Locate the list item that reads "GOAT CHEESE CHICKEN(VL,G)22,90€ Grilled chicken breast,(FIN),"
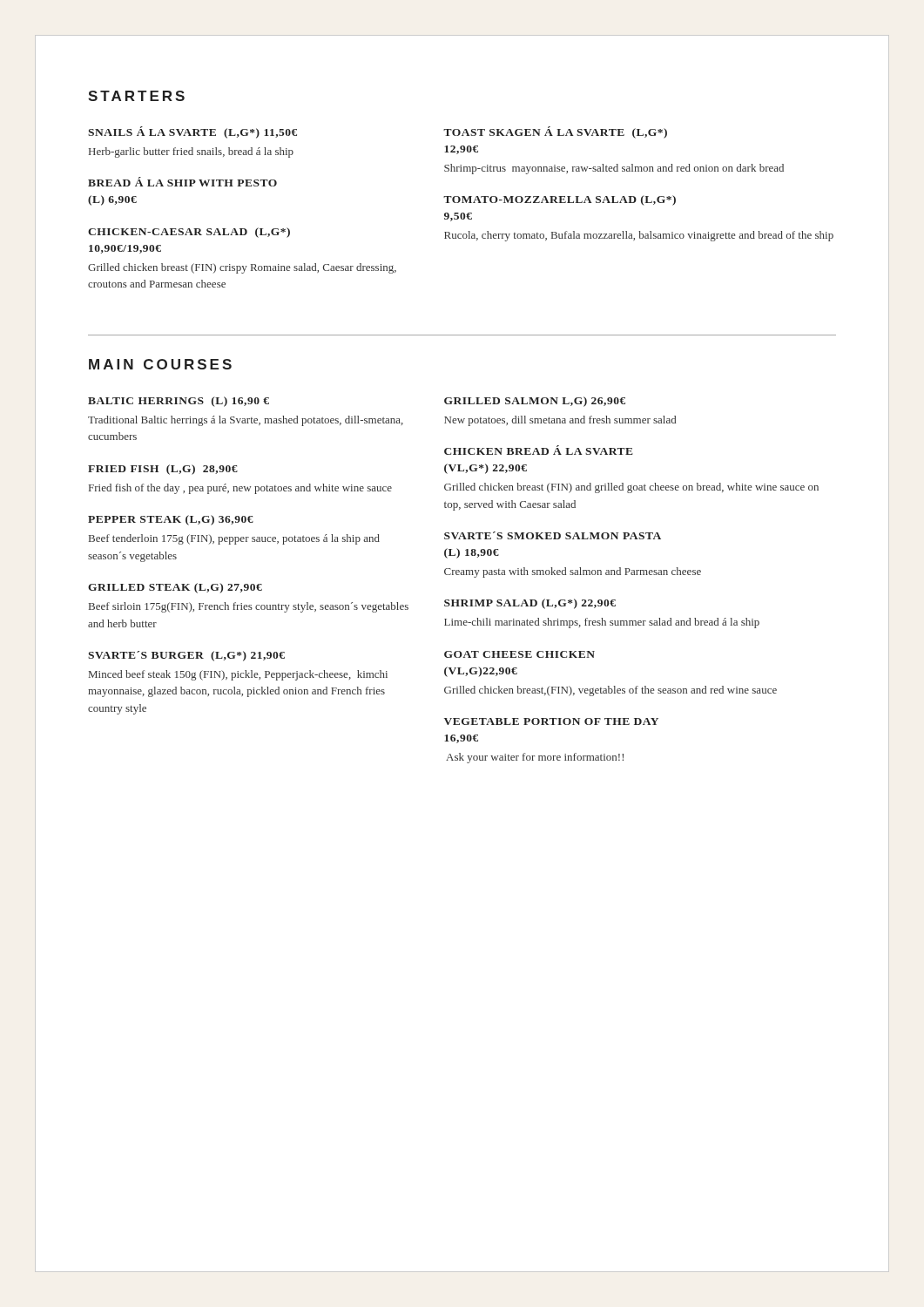The image size is (924, 1307). pos(519,654)
